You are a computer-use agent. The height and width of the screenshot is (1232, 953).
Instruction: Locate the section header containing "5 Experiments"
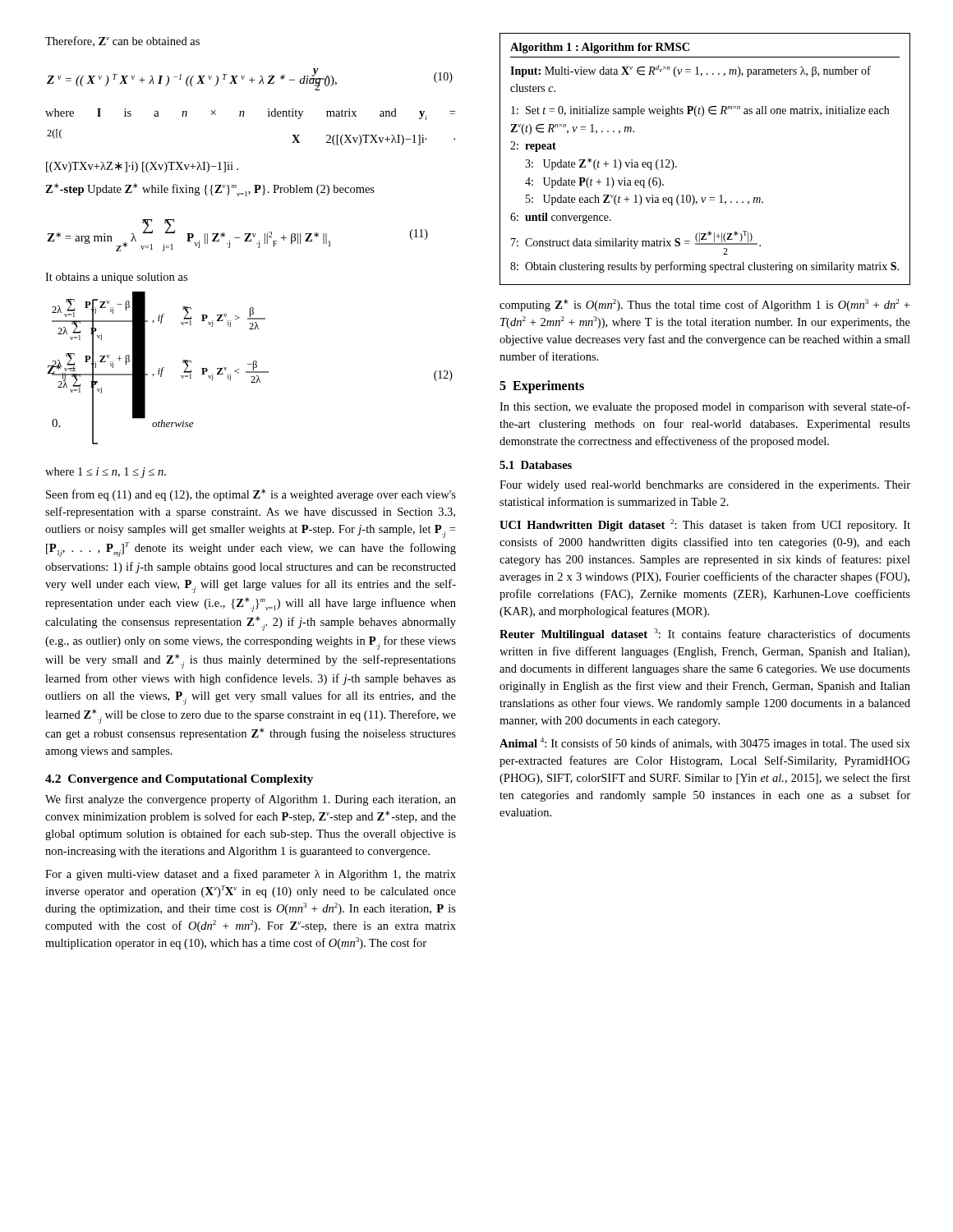(x=542, y=385)
